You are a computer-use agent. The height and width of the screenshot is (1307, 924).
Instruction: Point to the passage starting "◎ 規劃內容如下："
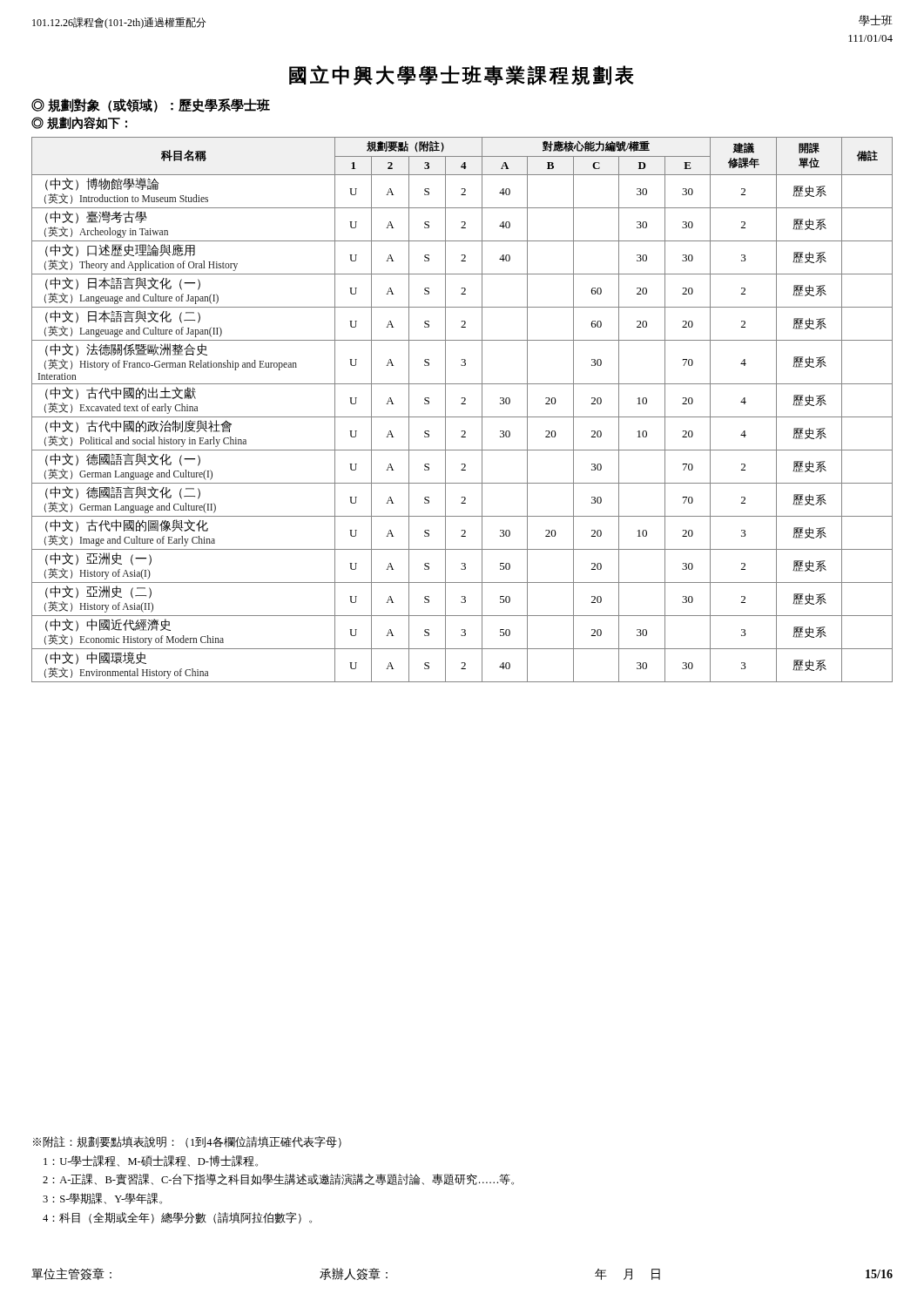coord(82,123)
